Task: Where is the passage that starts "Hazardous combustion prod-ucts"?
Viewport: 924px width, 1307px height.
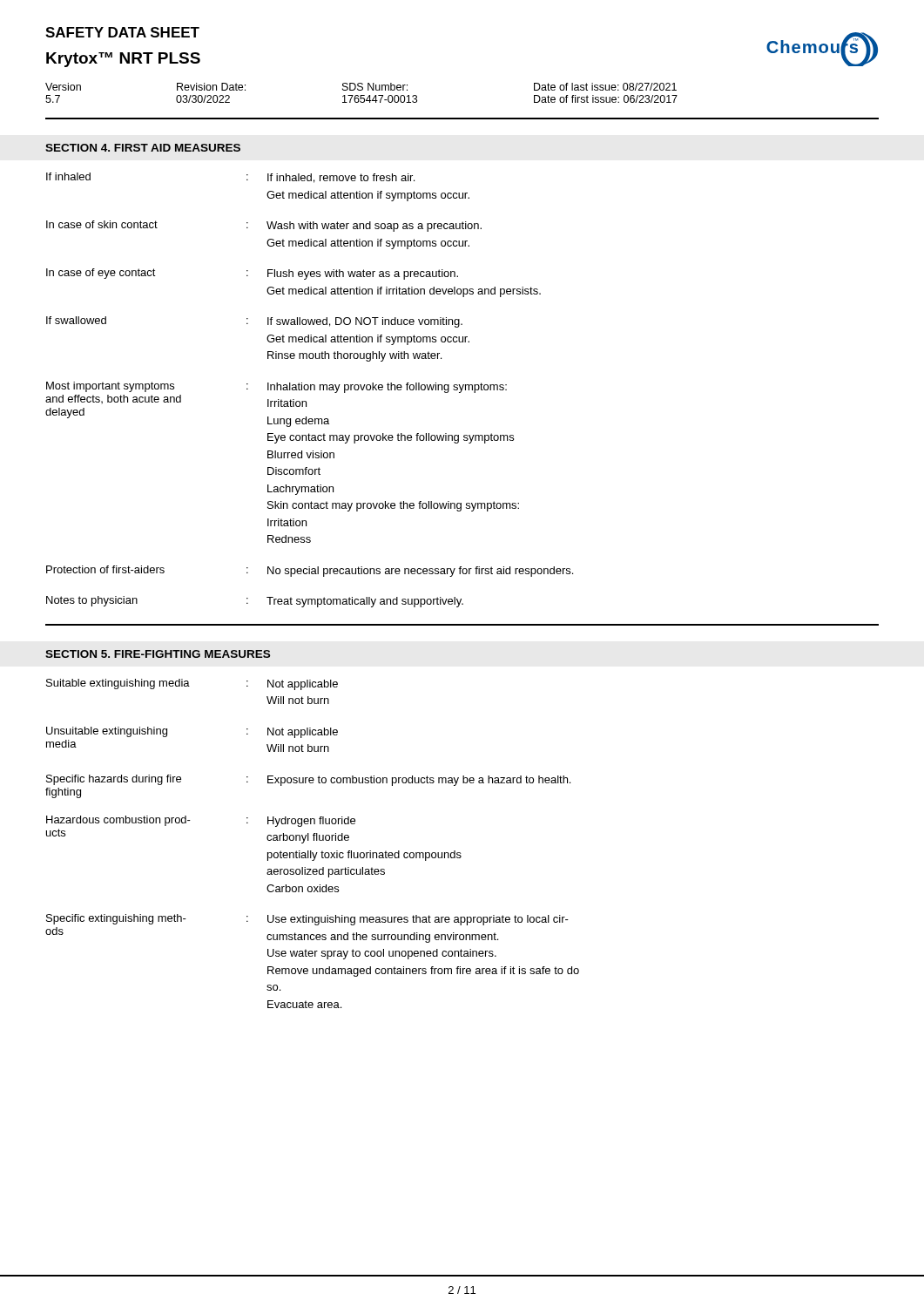Action: 462,854
